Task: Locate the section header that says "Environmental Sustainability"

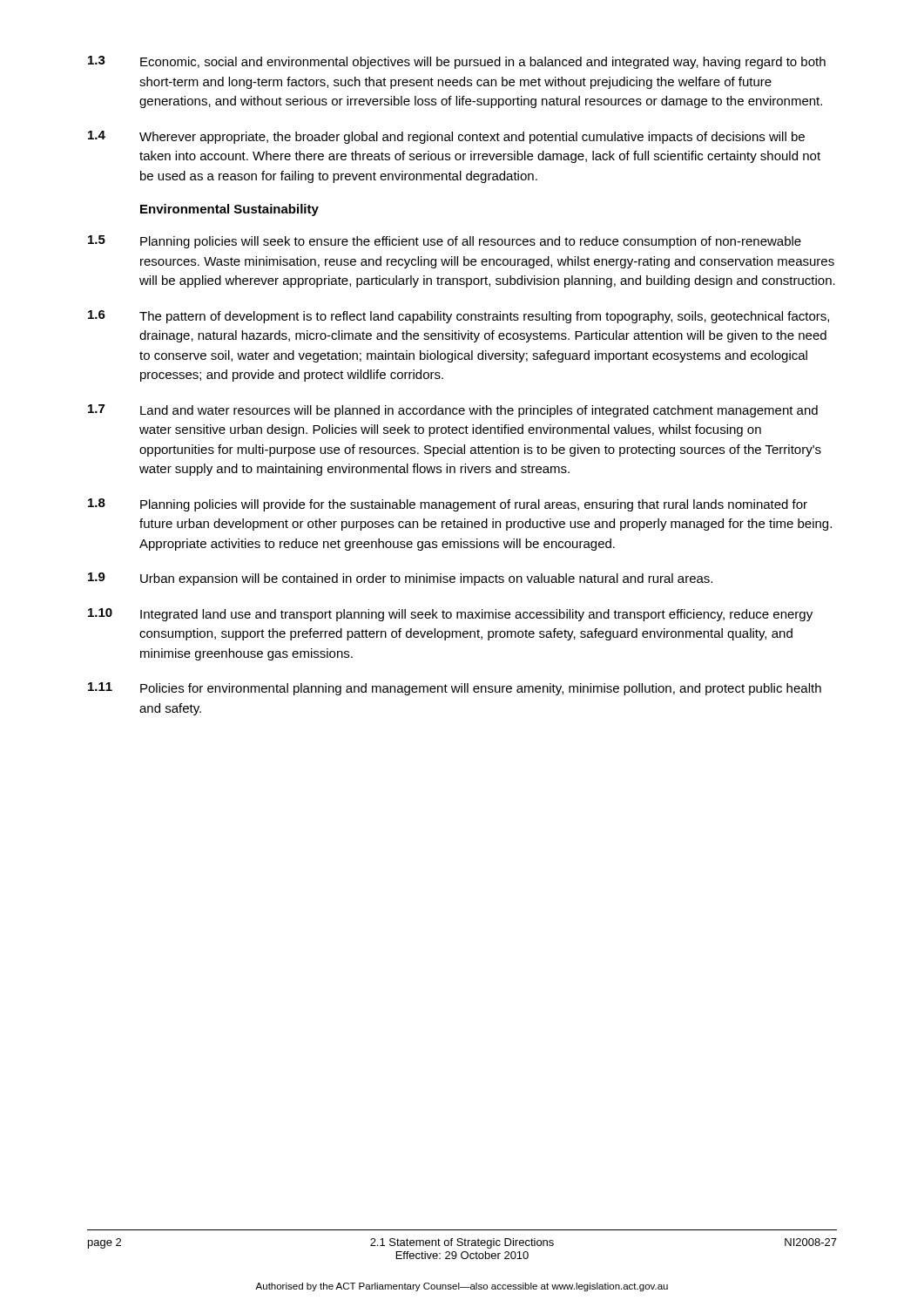Action: (229, 209)
